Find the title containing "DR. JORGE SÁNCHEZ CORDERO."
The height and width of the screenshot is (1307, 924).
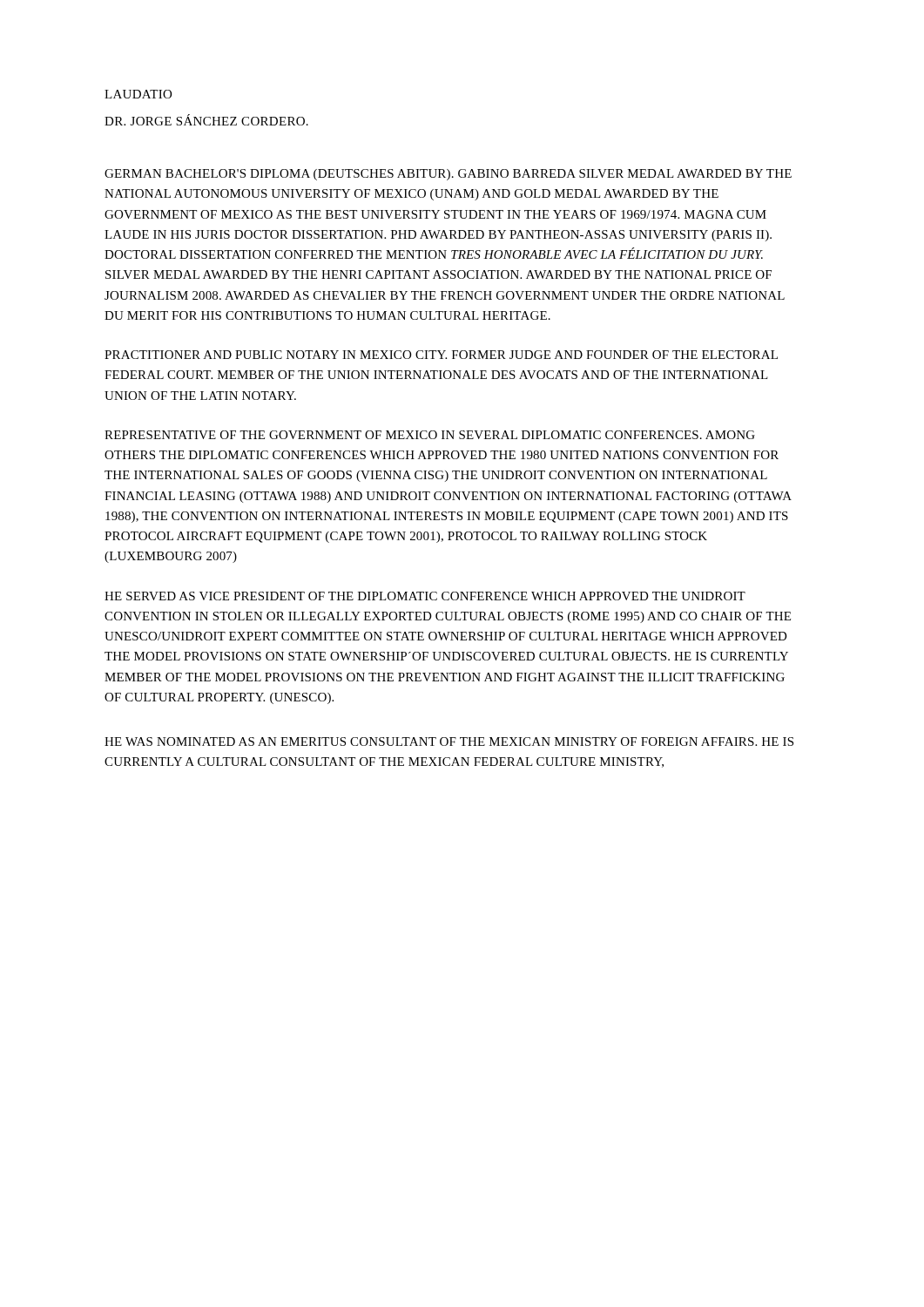207,121
